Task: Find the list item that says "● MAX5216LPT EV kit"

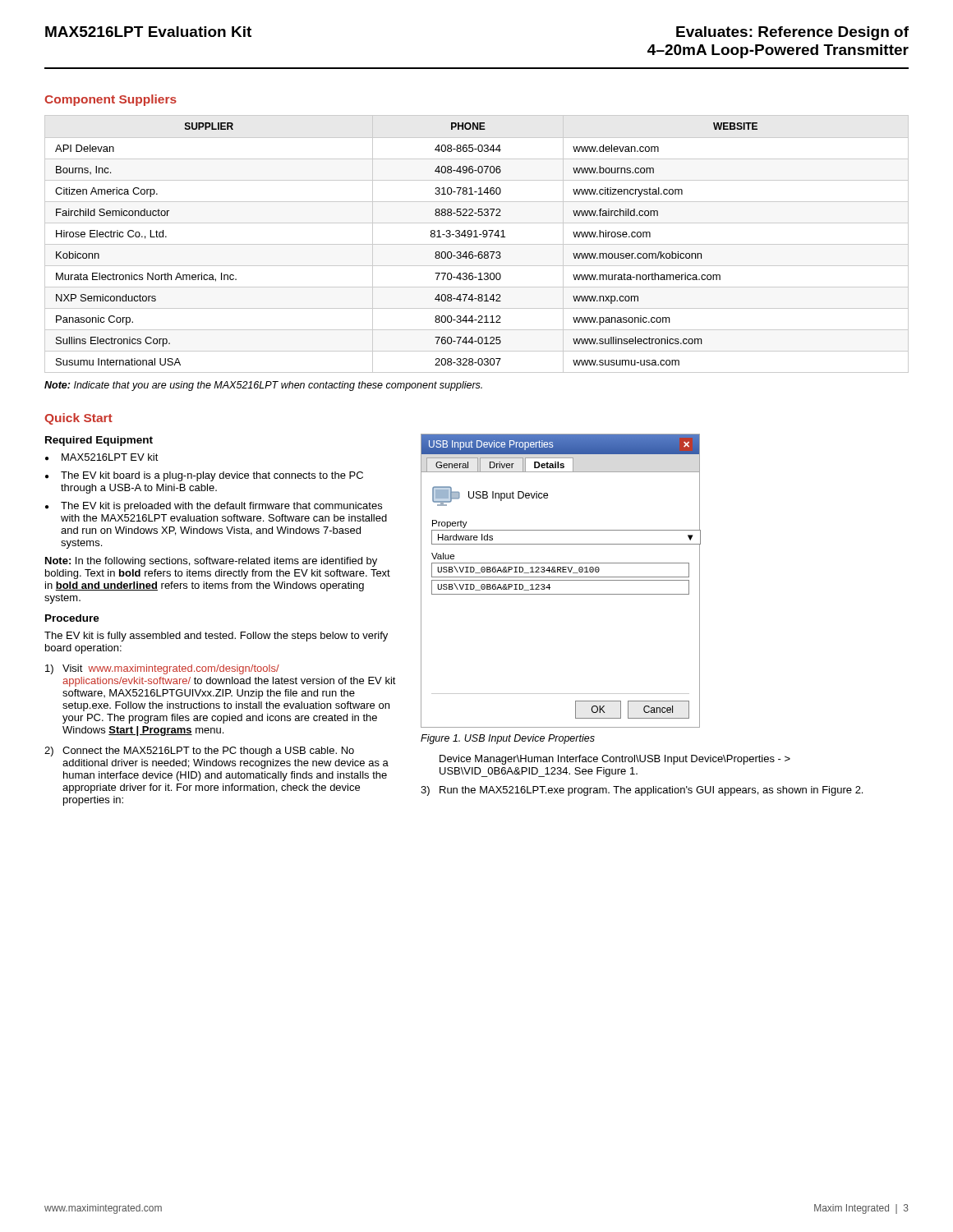Action: point(101,457)
